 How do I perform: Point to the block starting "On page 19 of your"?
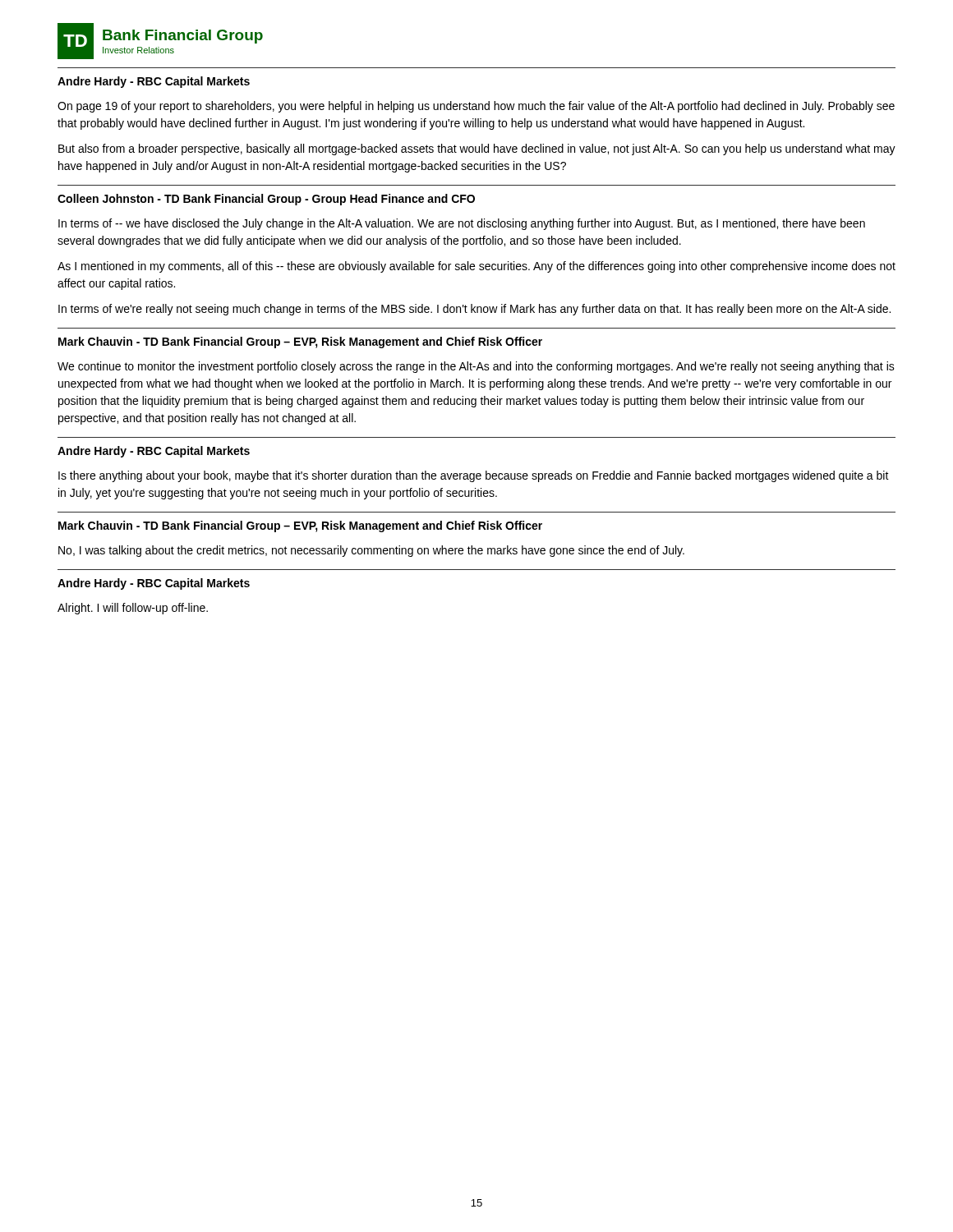click(476, 136)
